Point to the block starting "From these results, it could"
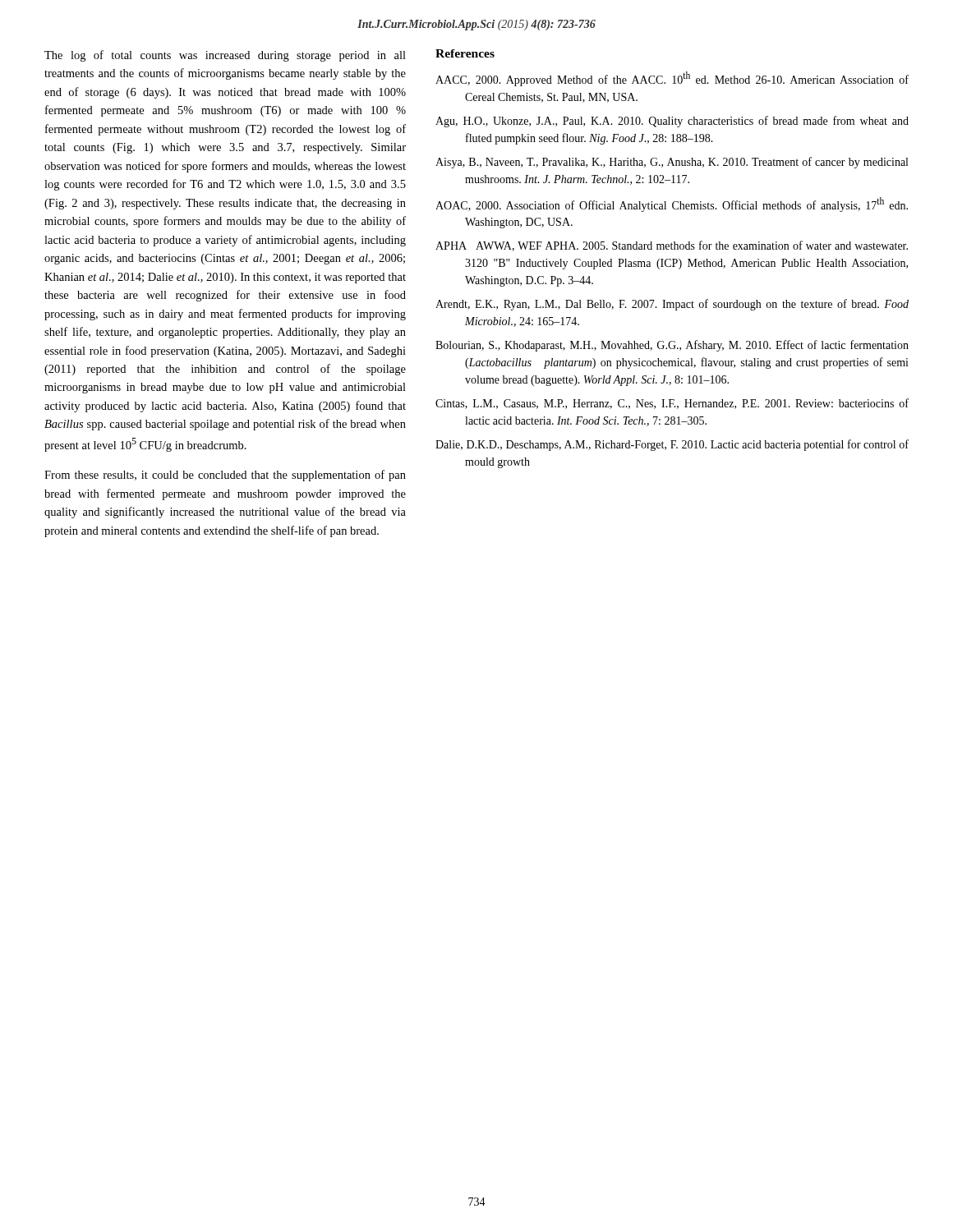Screen dimensions: 1232x953 225,503
